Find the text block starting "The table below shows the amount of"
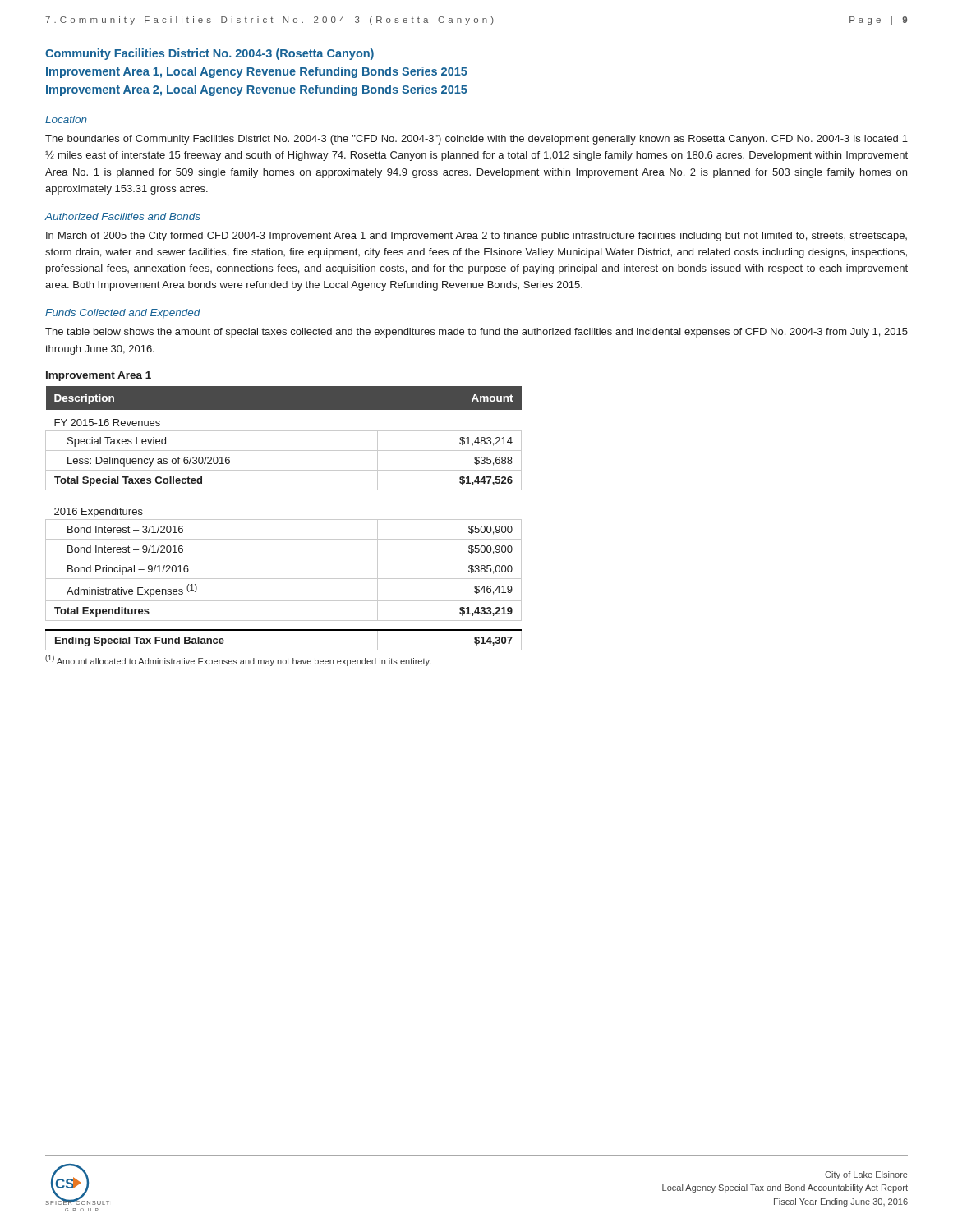 (476, 340)
